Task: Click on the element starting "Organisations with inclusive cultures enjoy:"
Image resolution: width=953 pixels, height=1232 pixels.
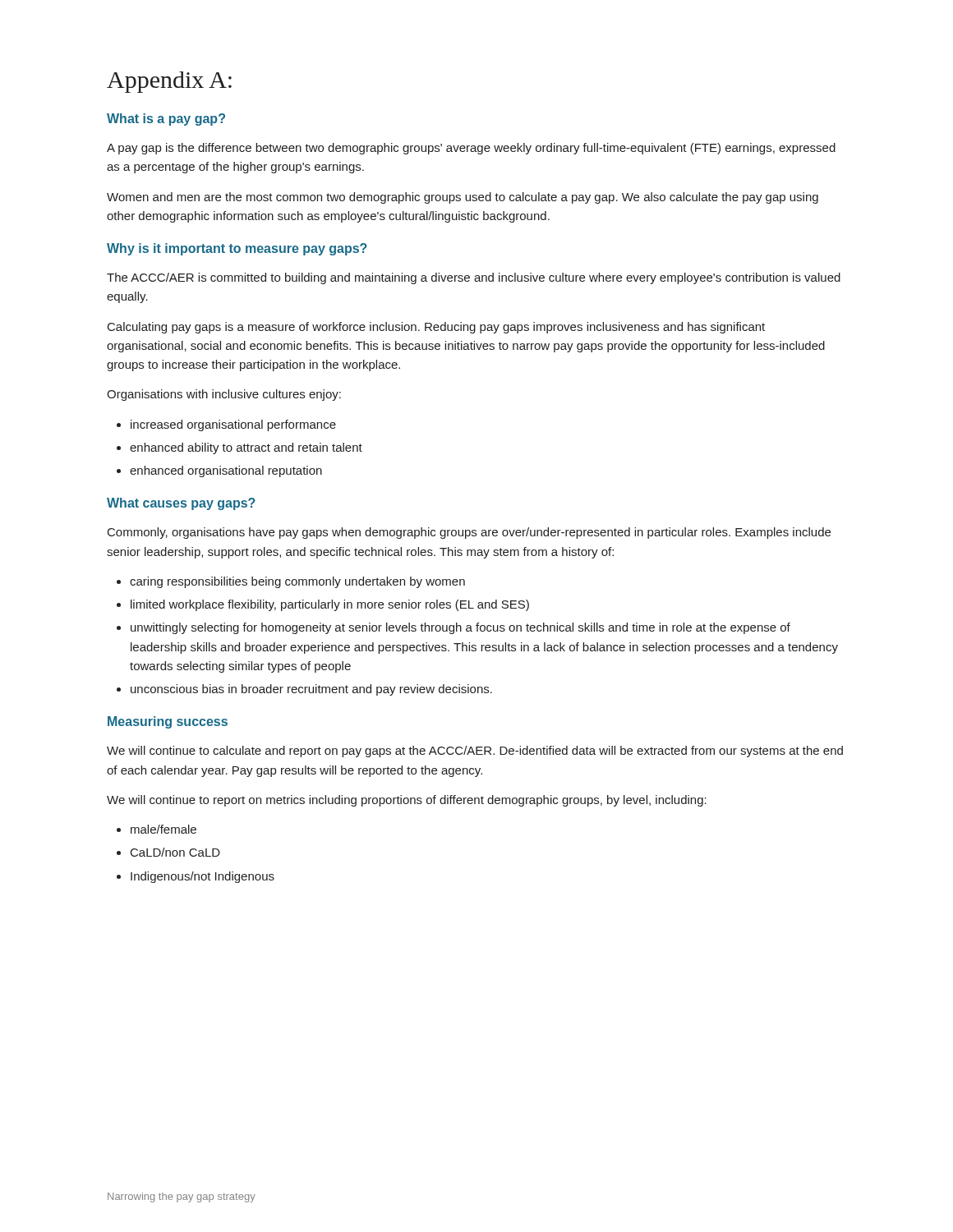Action: [224, 395]
